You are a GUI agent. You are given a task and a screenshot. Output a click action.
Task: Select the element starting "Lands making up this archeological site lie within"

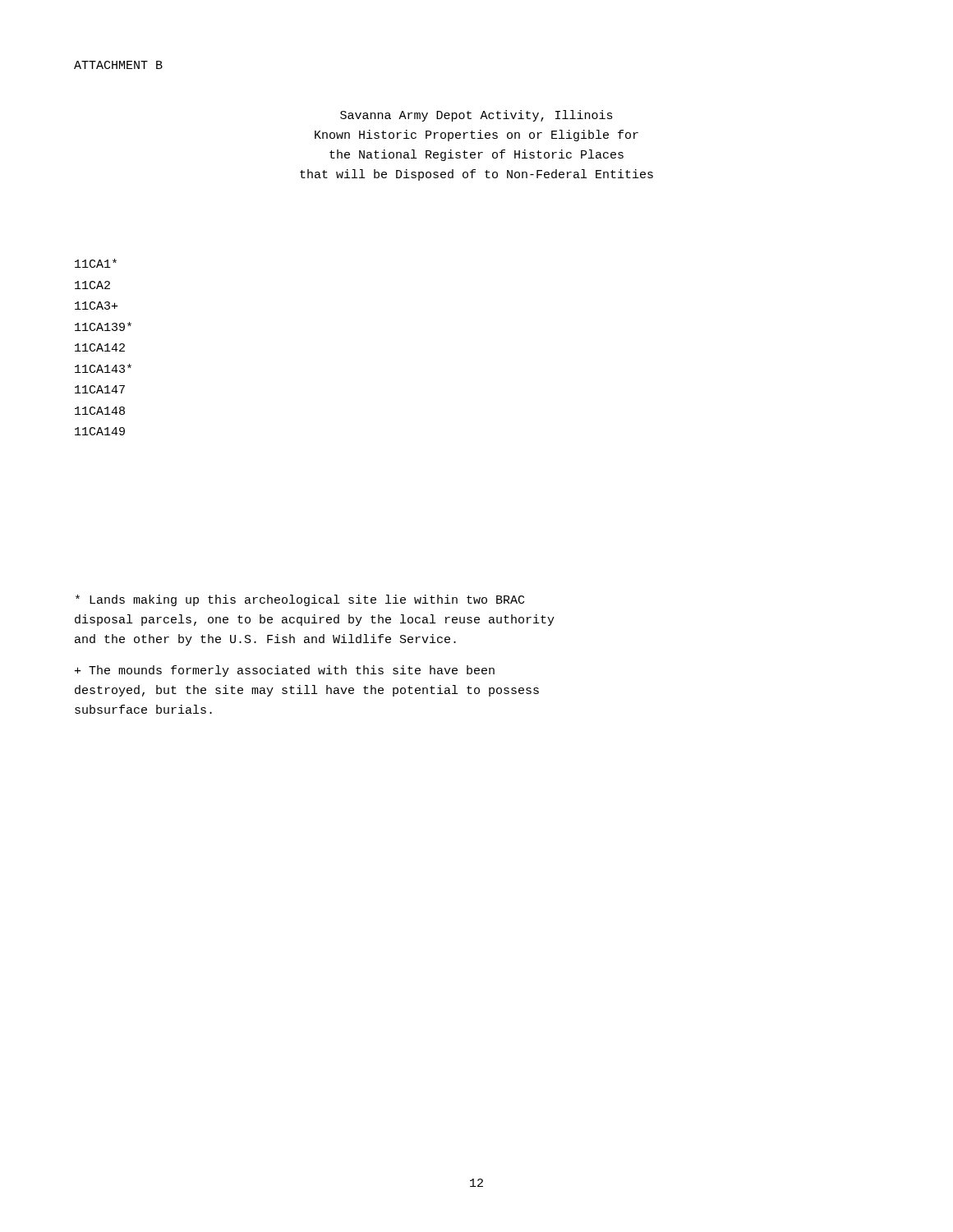tap(476, 621)
